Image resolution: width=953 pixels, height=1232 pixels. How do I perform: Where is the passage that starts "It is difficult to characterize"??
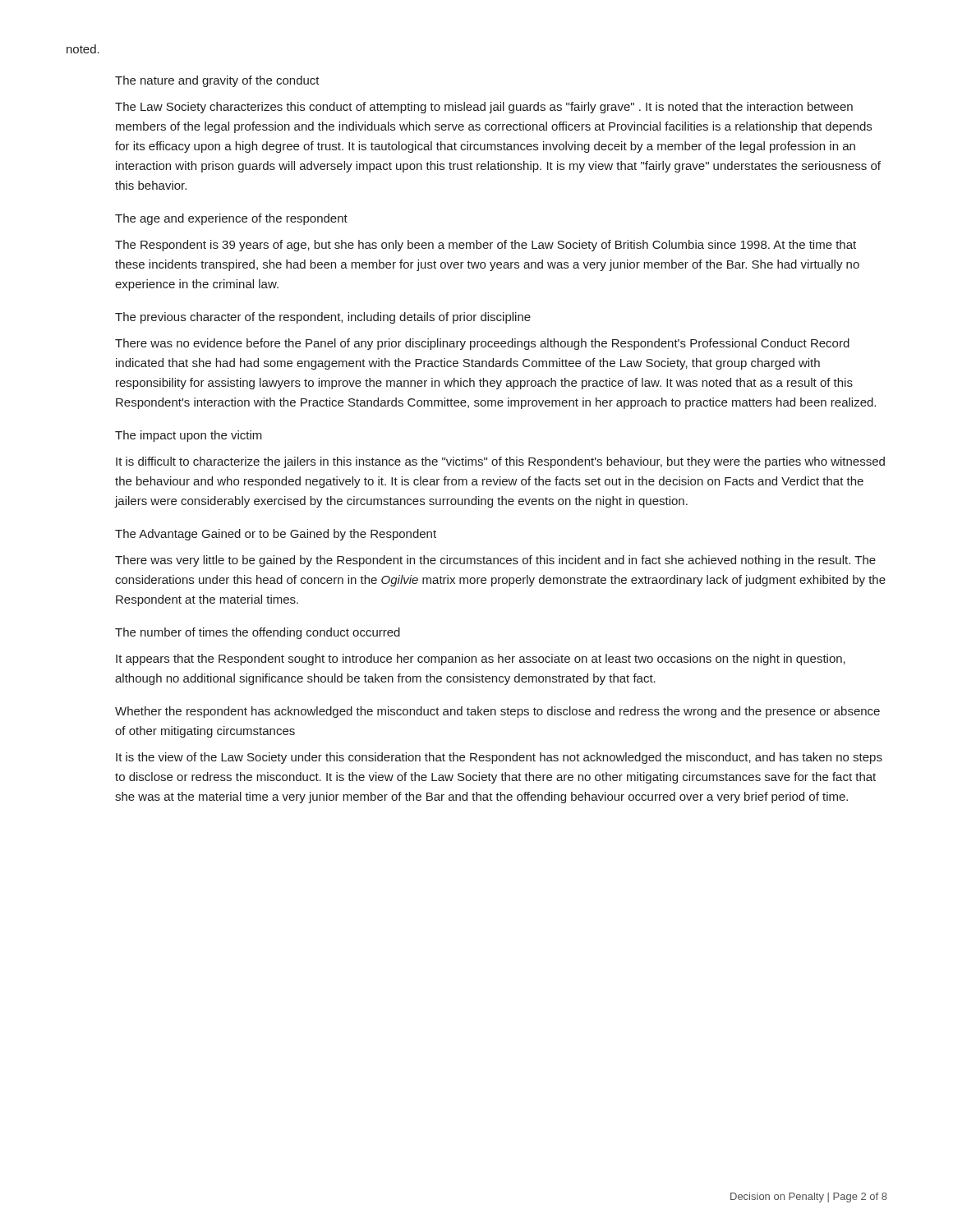click(x=500, y=481)
